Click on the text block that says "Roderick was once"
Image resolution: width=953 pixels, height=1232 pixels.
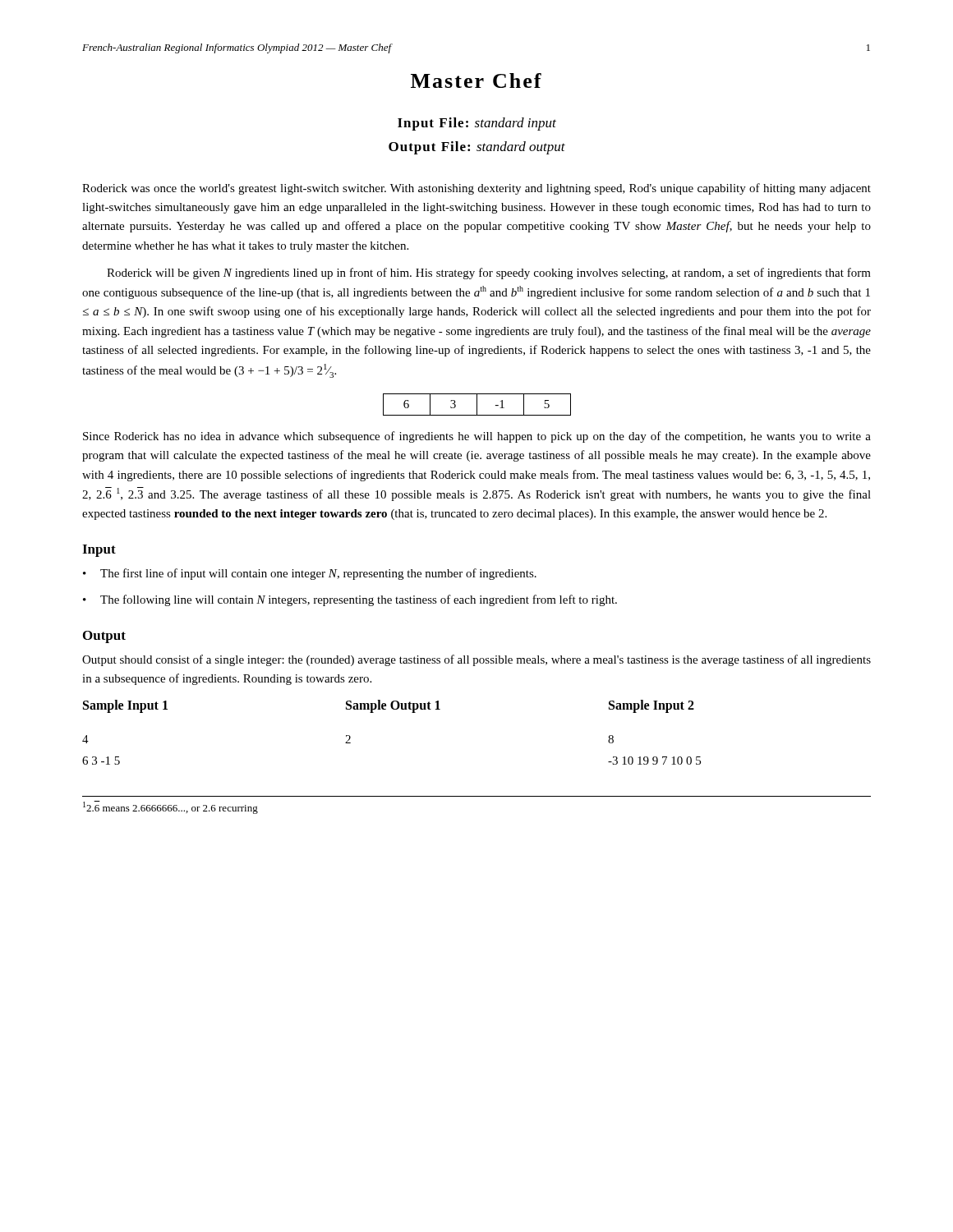tap(476, 217)
